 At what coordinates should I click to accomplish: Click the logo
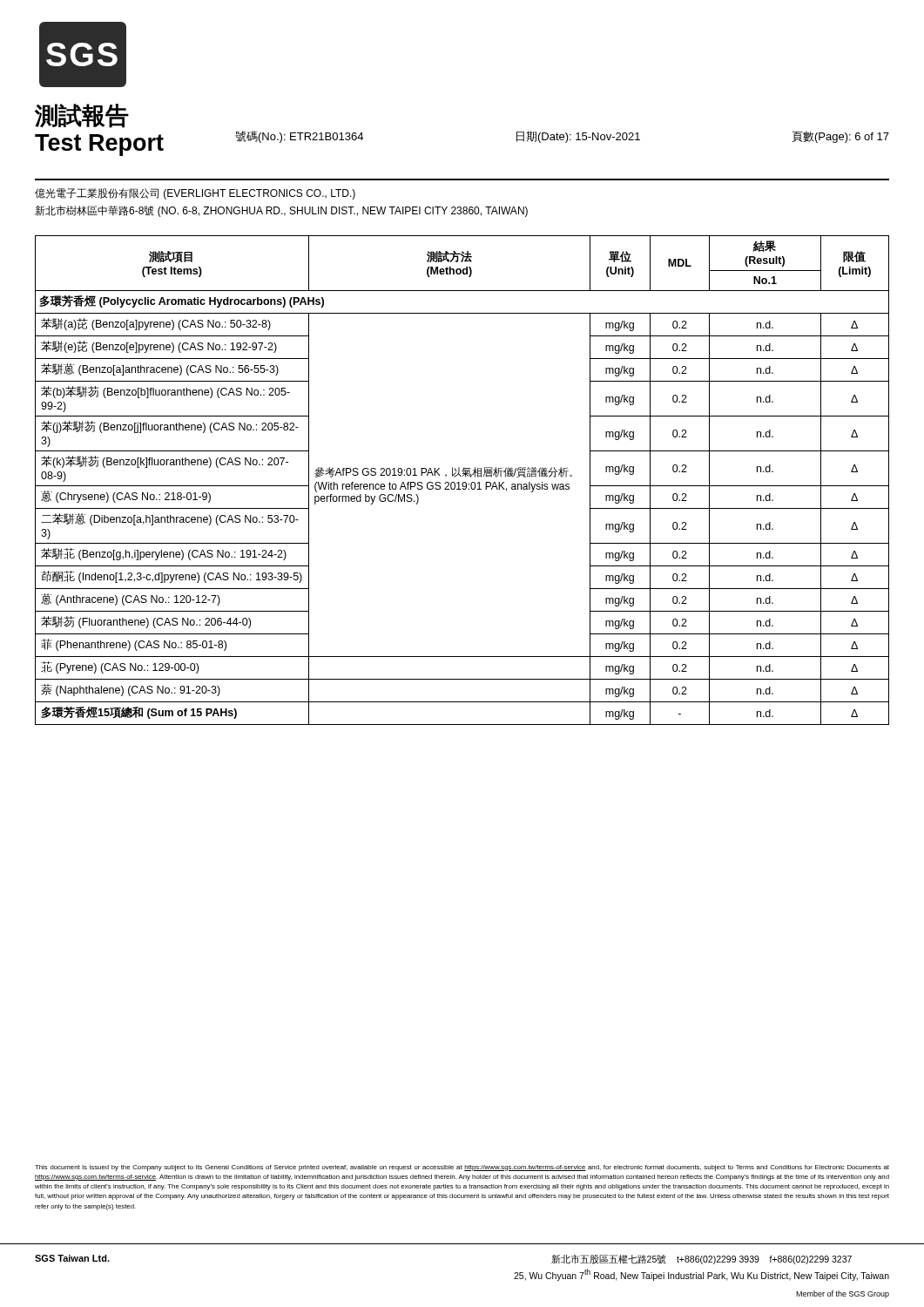click(x=83, y=54)
